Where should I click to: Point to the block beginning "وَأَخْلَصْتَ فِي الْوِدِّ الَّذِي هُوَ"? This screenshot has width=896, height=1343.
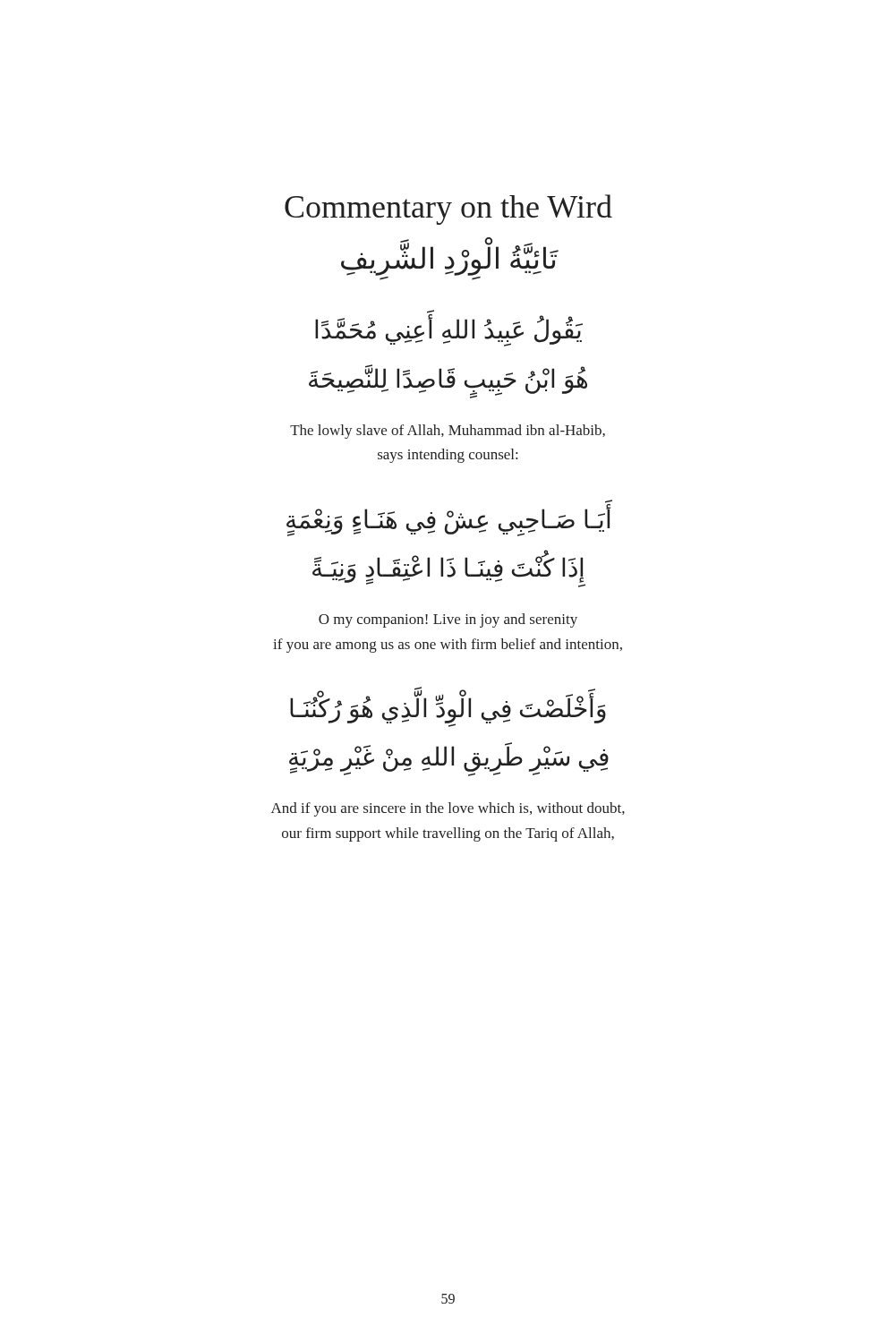pos(448,733)
